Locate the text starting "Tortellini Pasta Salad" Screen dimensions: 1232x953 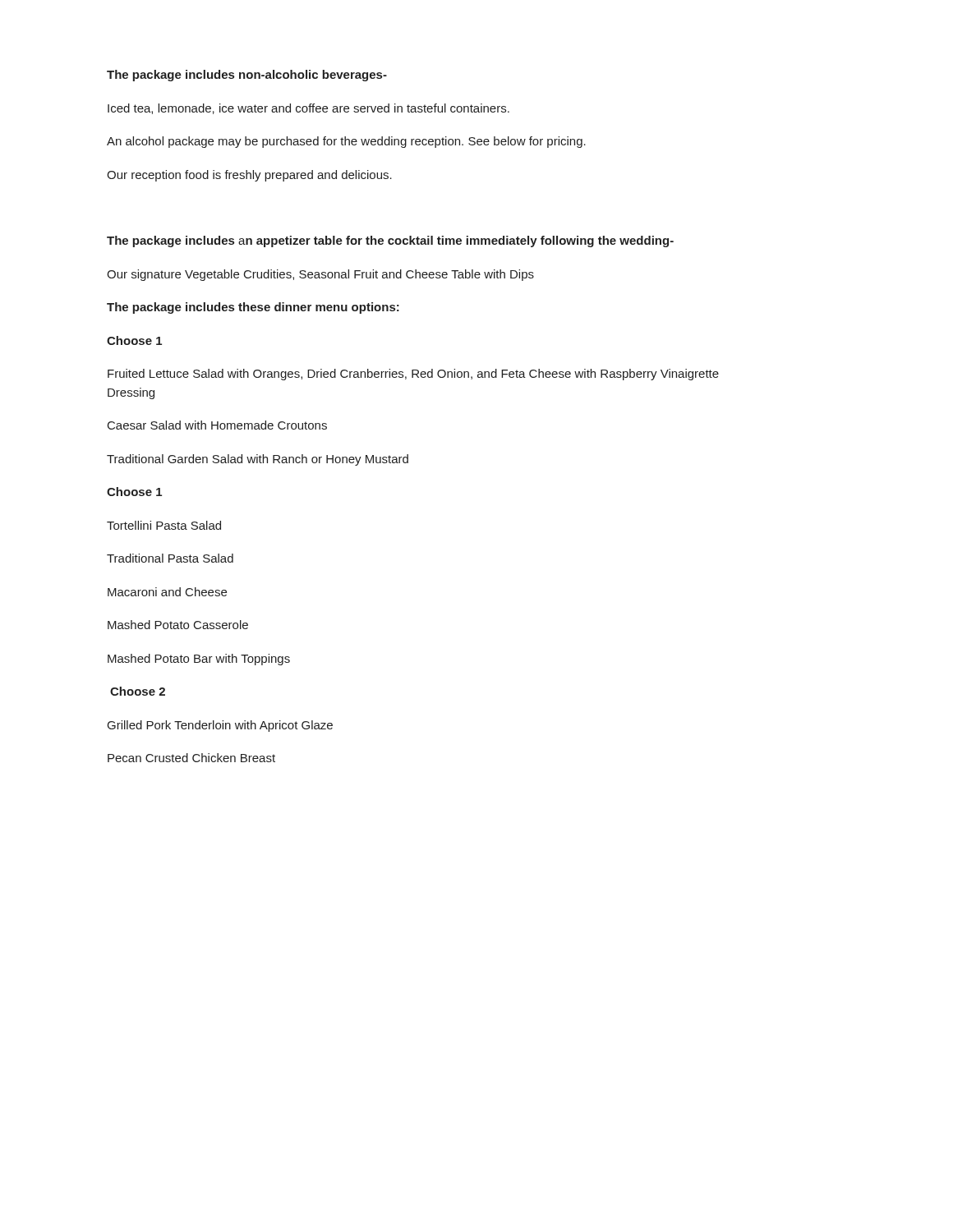click(164, 525)
